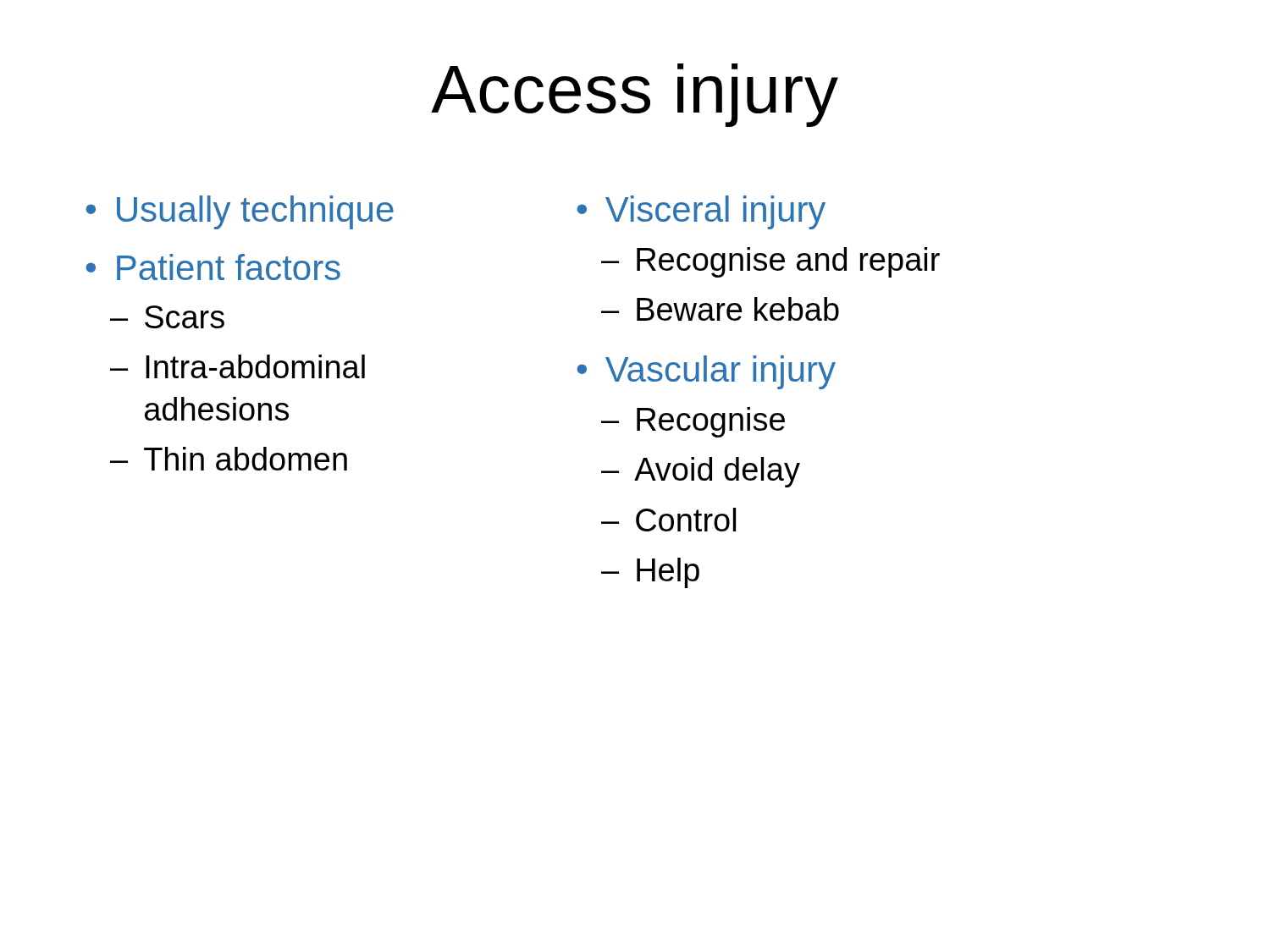Point to the region starting "Access injury"

635,90
